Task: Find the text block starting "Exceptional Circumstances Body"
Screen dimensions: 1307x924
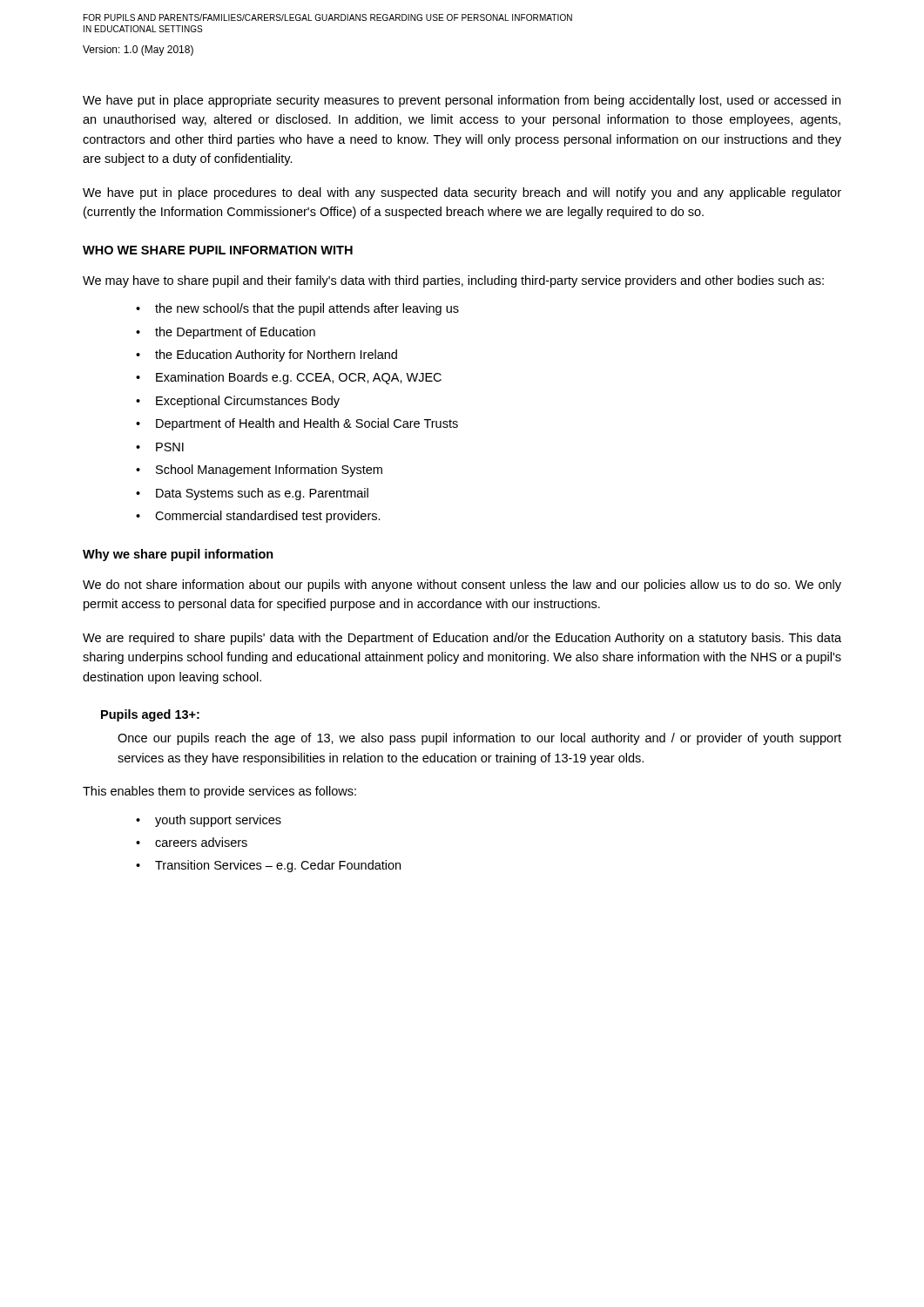Action: (247, 401)
